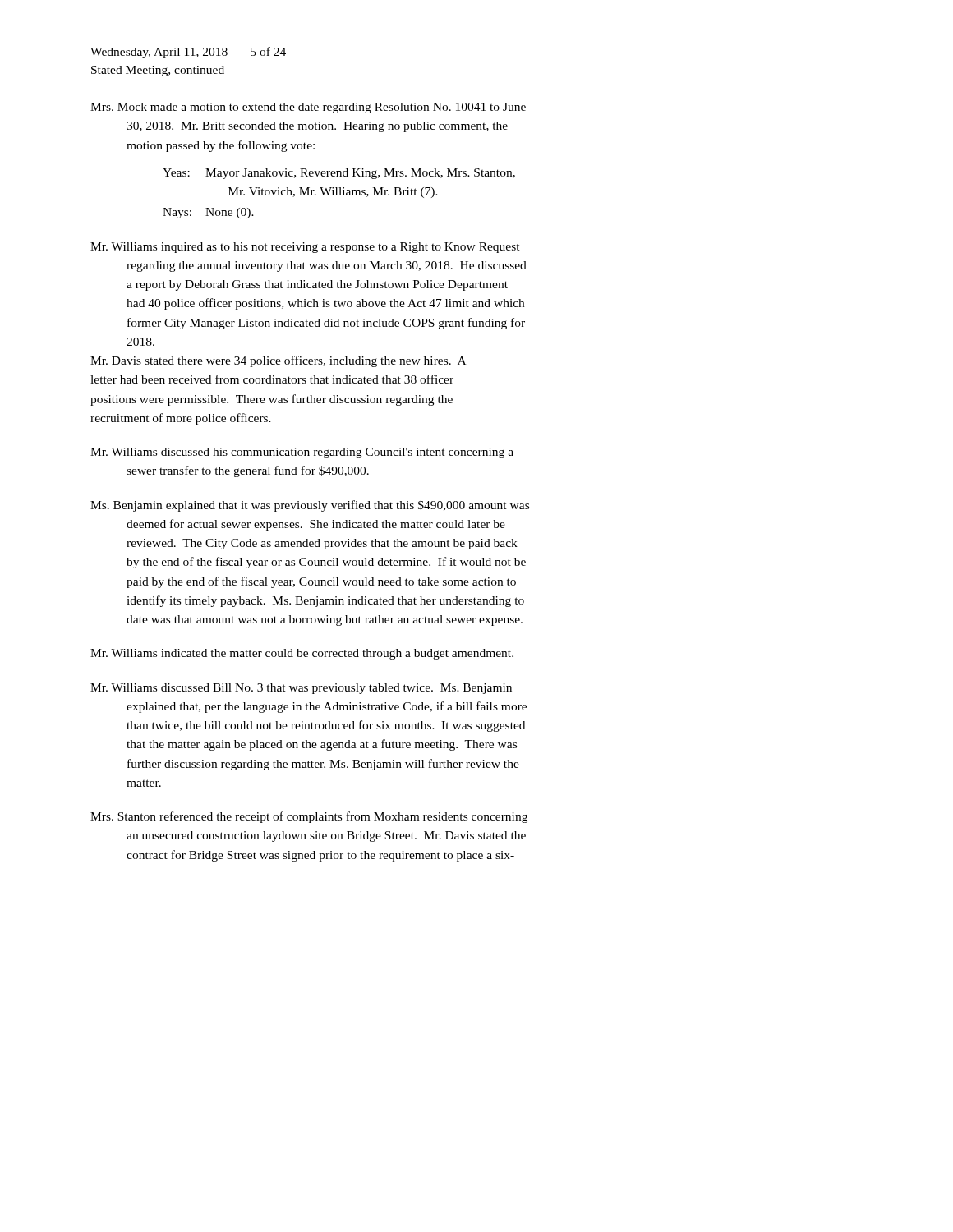The width and height of the screenshot is (953, 1232).
Task: Click on the text block starting "Ms. Benjamin explained that it was previously verified"
Action: (x=476, y=562)
